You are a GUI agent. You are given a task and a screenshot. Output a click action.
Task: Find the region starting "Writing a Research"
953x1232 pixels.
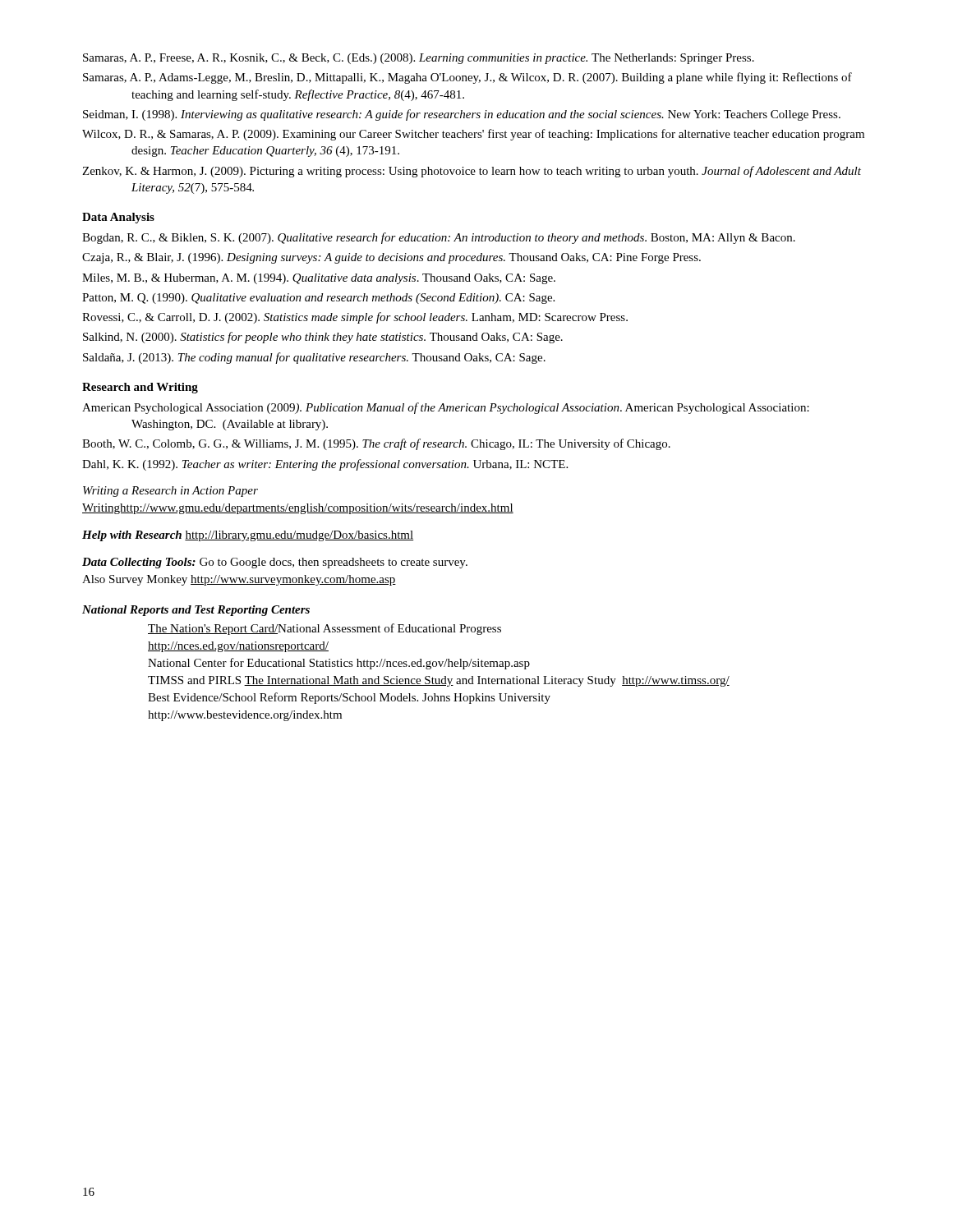[x=298, y=499]
